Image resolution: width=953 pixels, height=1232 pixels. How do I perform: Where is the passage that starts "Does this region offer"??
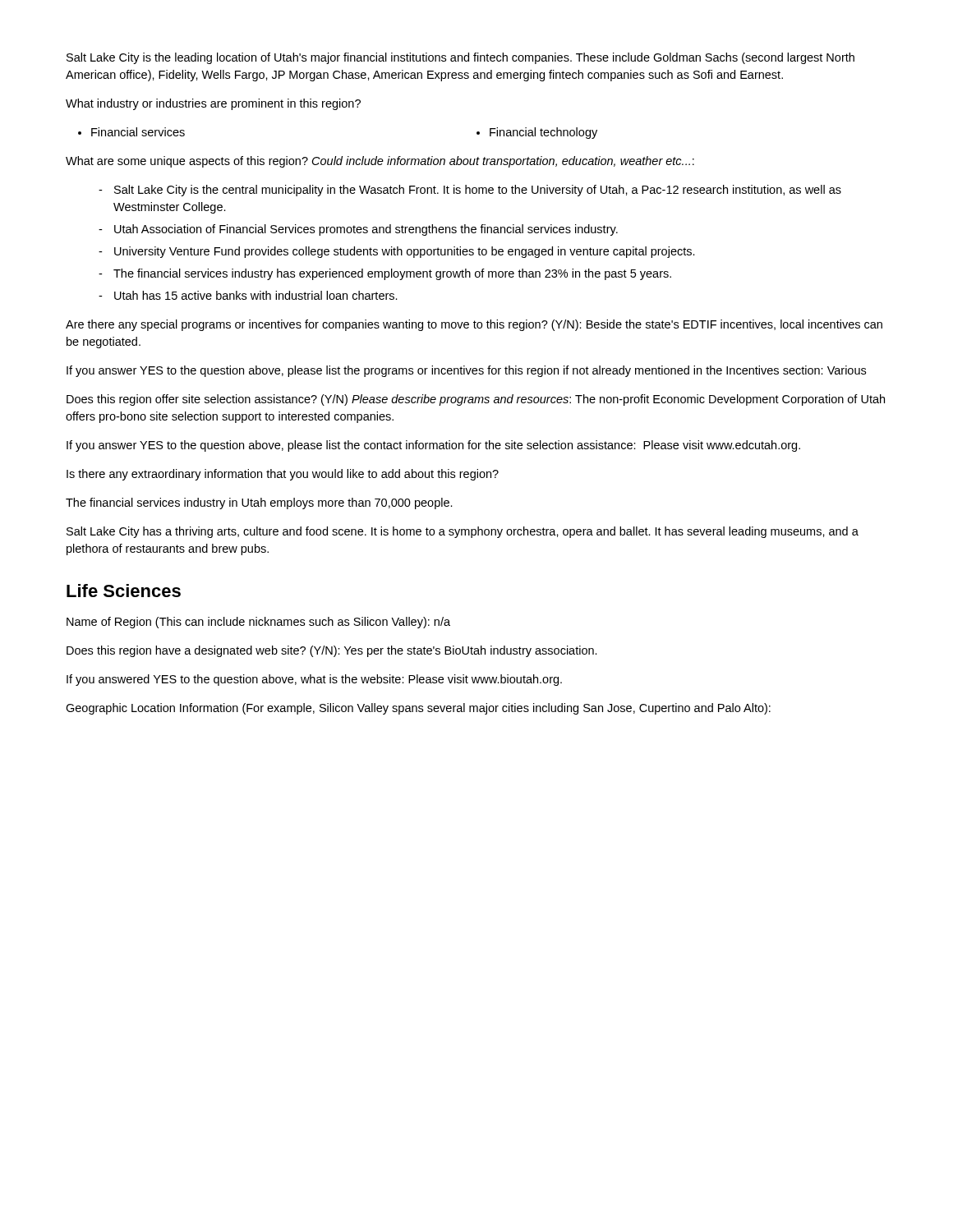click(x=476, y=408)
